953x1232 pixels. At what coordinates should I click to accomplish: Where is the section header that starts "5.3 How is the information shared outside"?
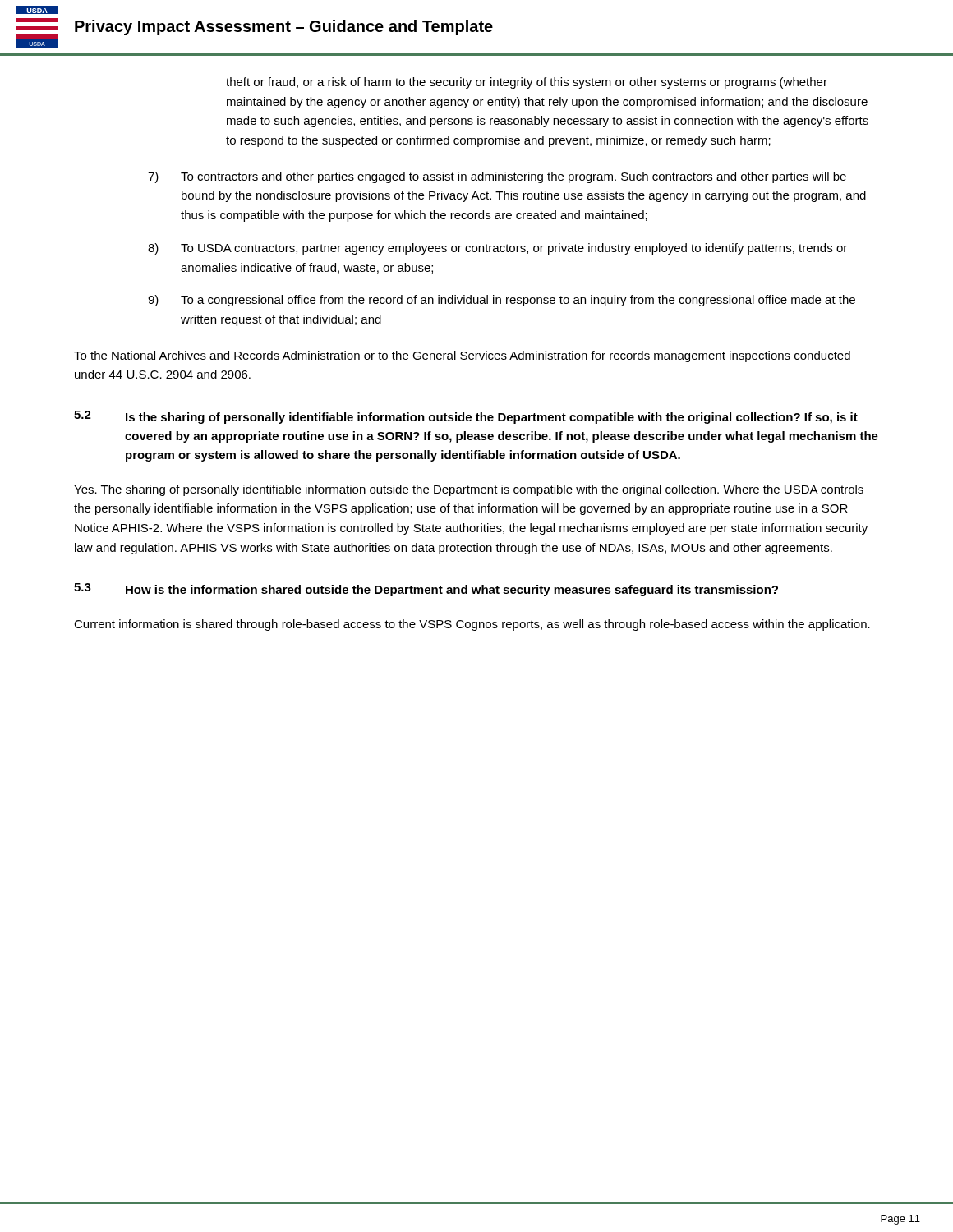(x=426, y=590)
